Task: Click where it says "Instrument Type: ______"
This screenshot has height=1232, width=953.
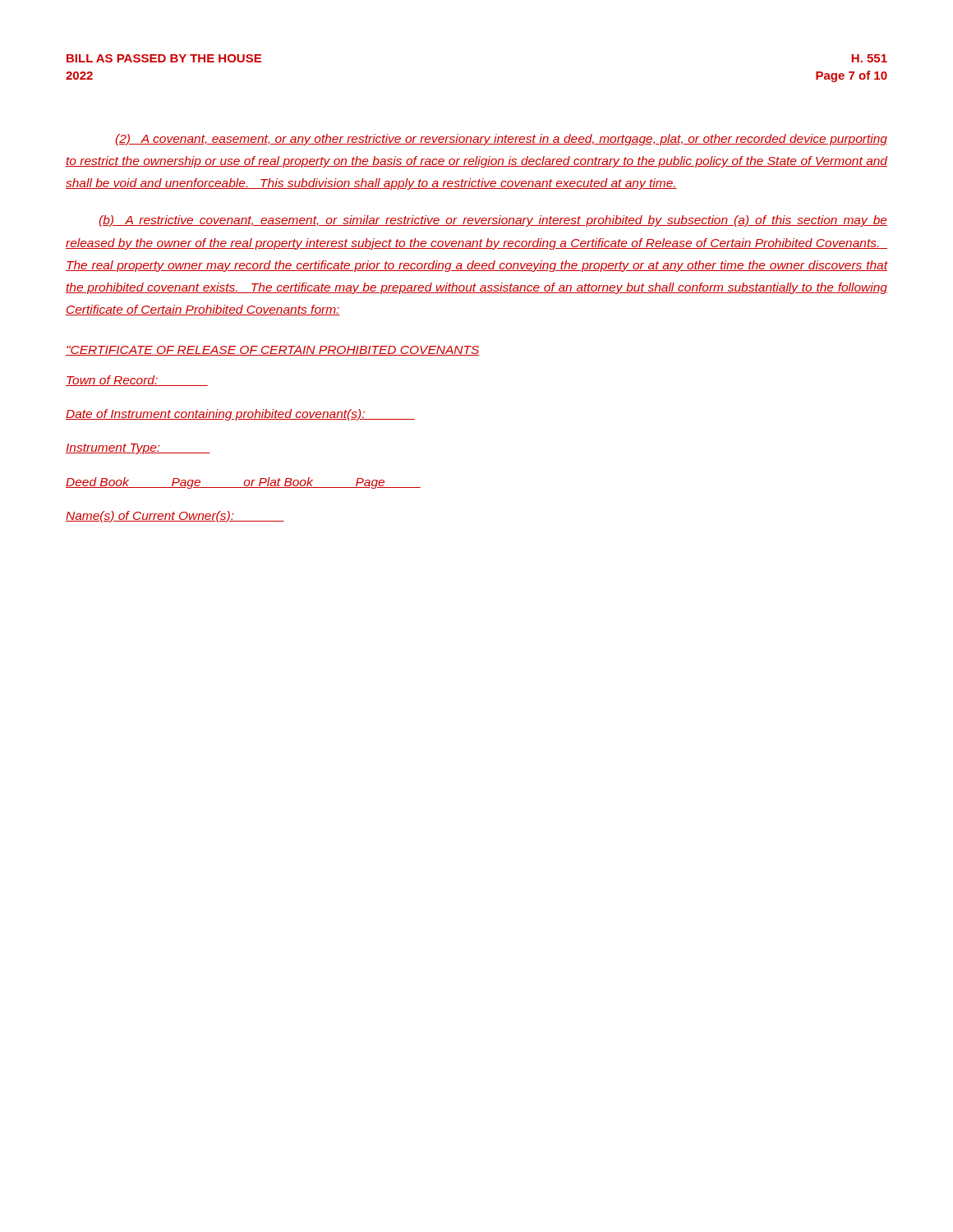Action: (x=138, y=448)
